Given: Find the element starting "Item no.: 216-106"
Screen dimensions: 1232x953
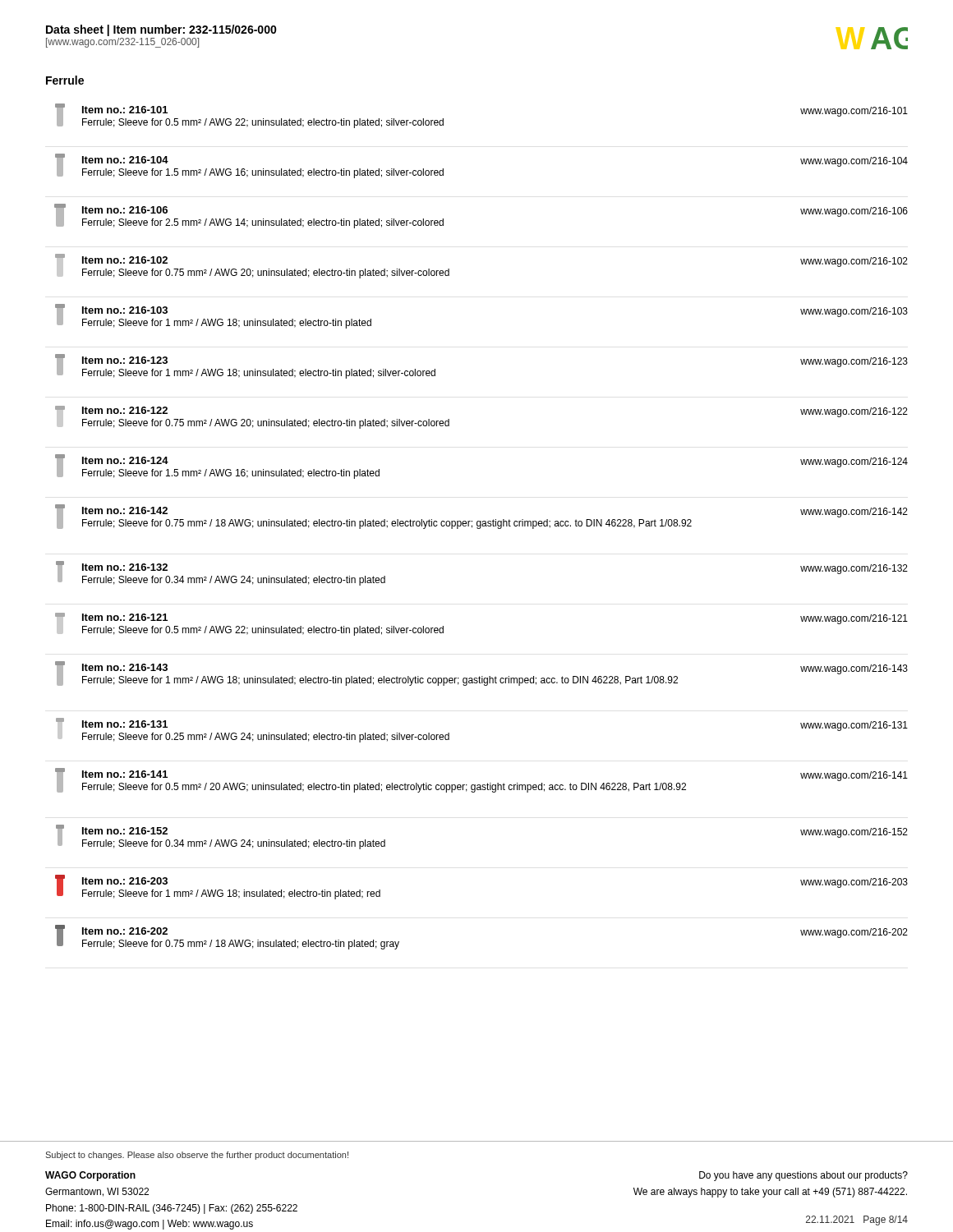Looking at the screenshot, I should [138, 213].
